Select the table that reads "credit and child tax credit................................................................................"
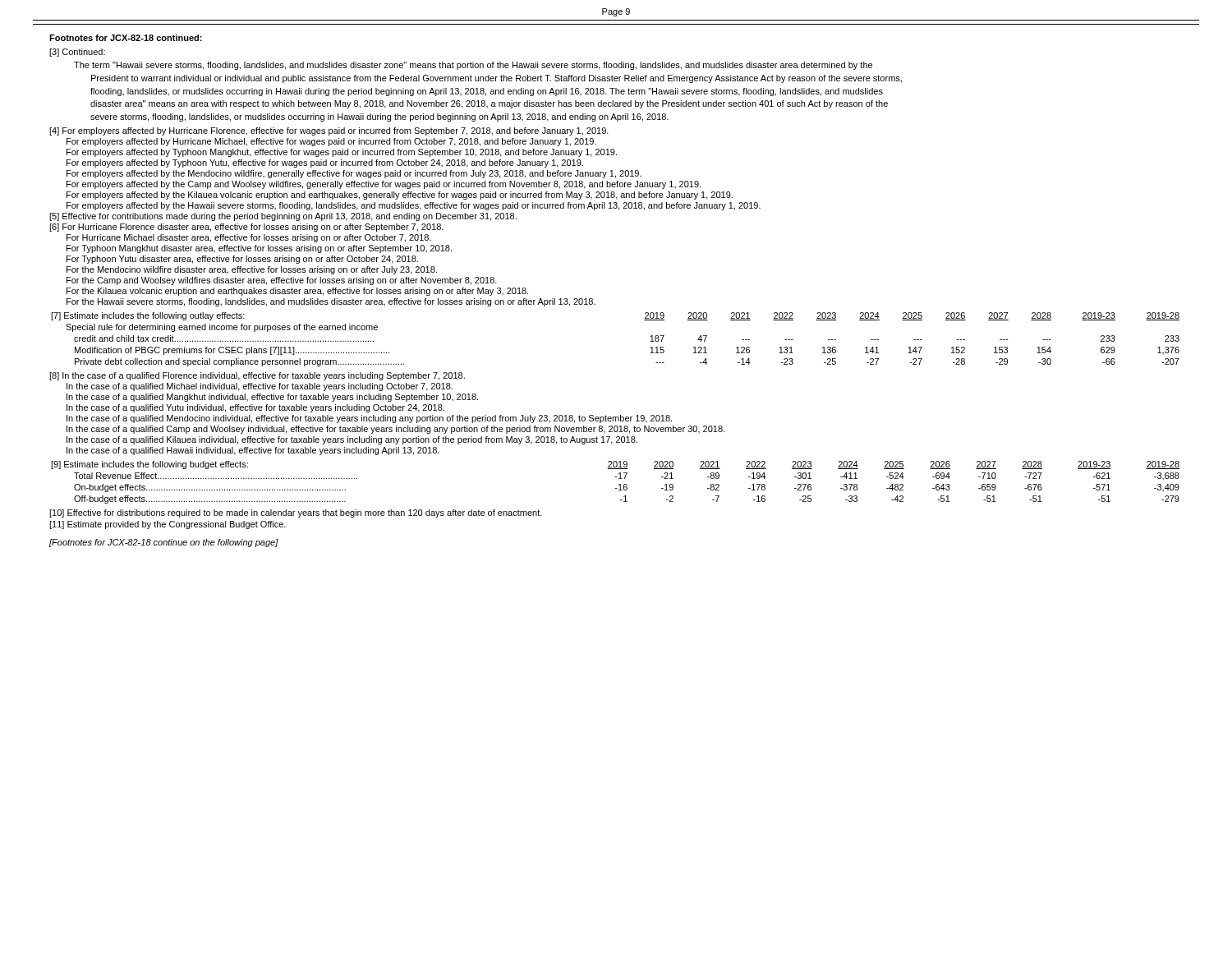1232x953 pixels. pyautogui.click(x=616, y=339)
